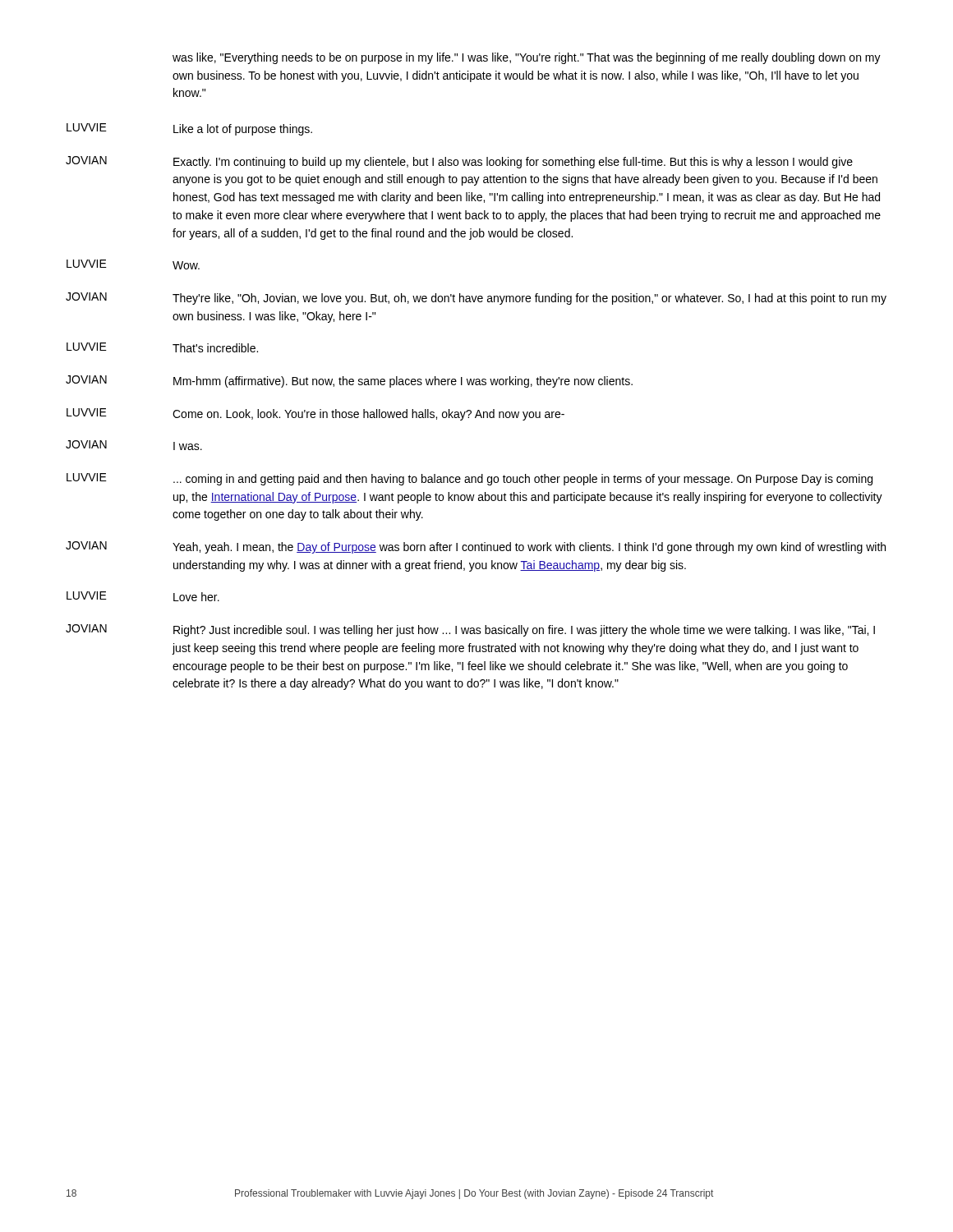Where is the passage that starts "JOVIAN Mm-hmm (affirmative)."?
Screen dimensions: 1232x953
(x=476, y=382)
